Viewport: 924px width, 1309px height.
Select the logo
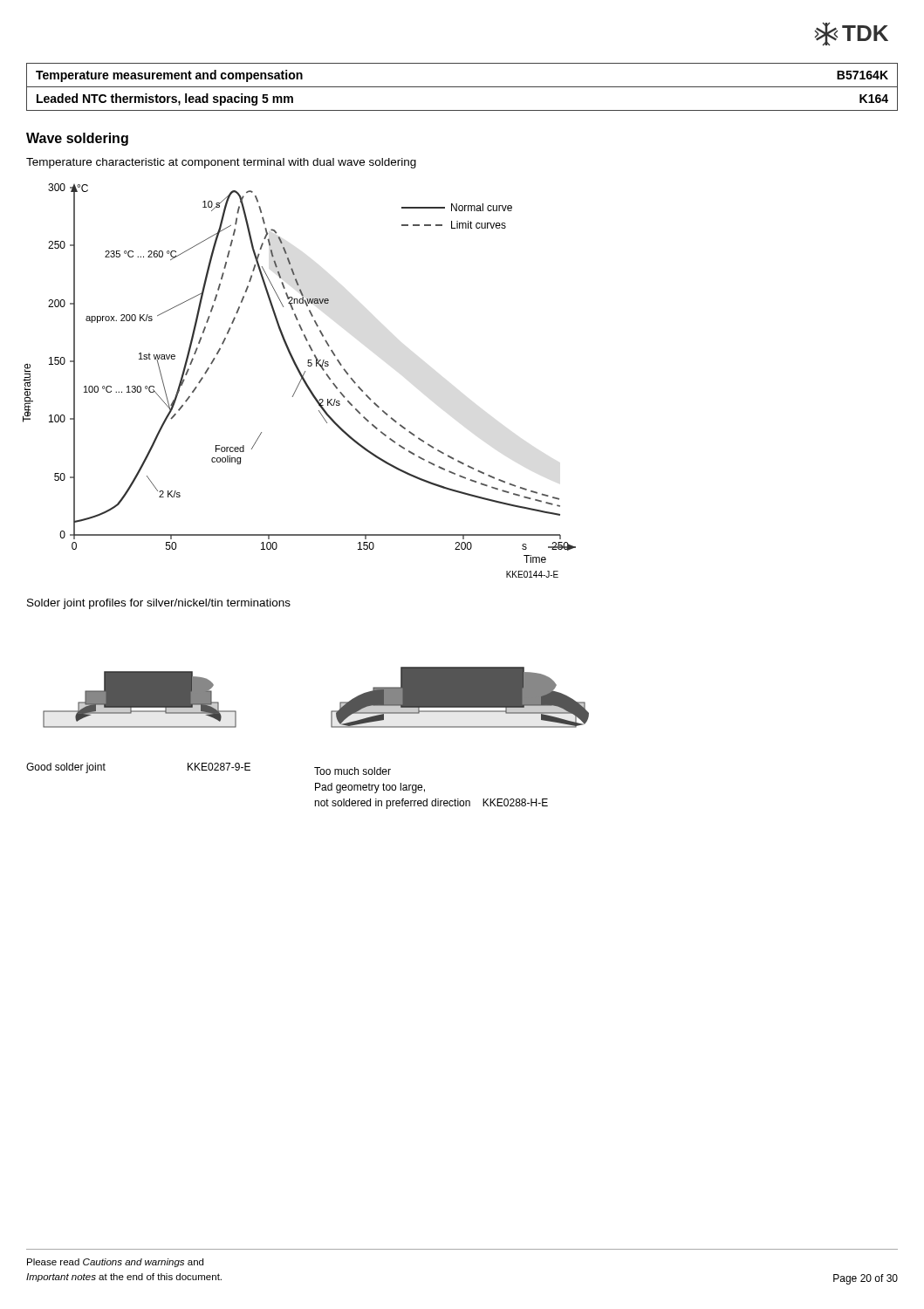854,36
